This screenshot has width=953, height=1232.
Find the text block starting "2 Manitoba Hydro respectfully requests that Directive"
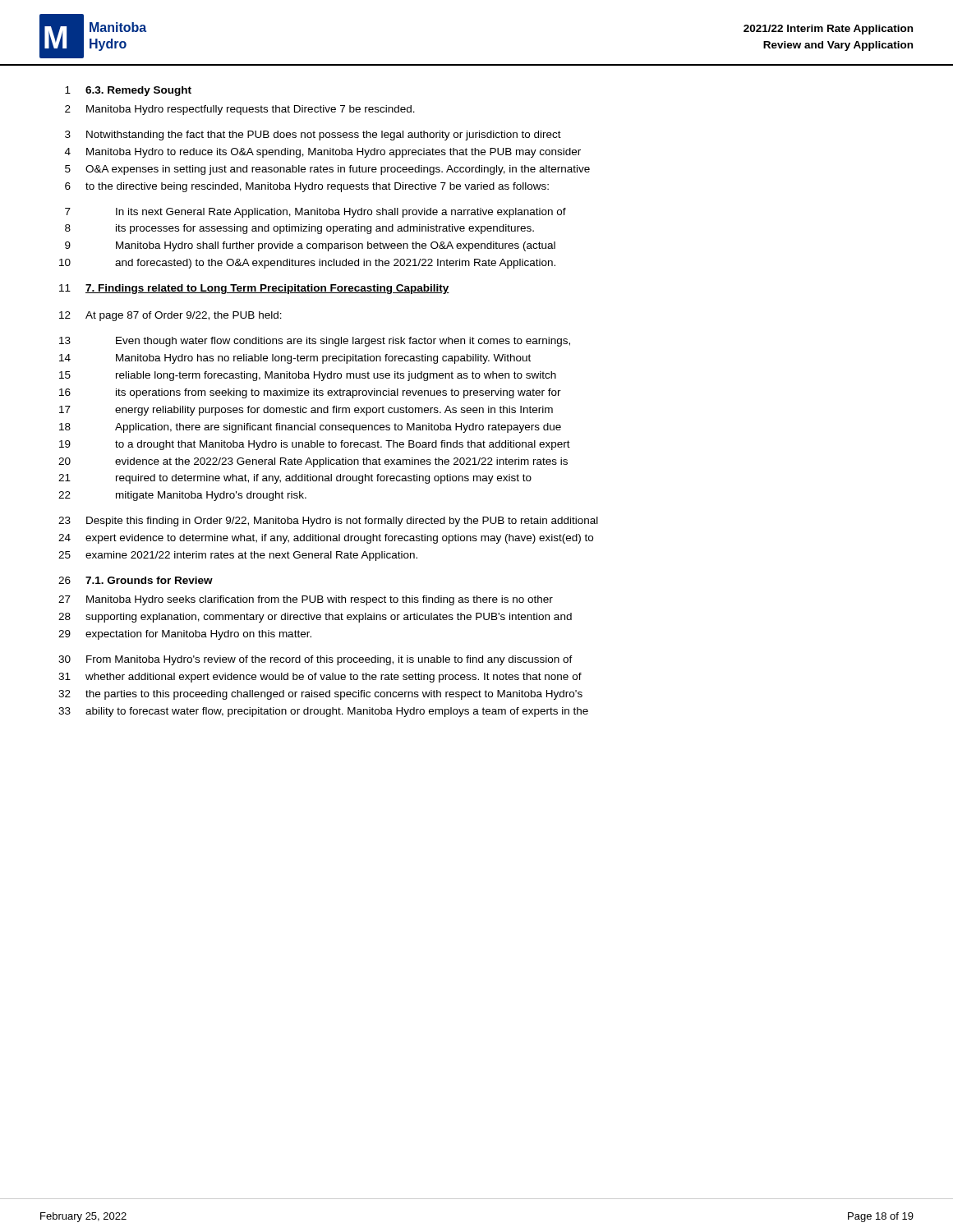[240, 110]
